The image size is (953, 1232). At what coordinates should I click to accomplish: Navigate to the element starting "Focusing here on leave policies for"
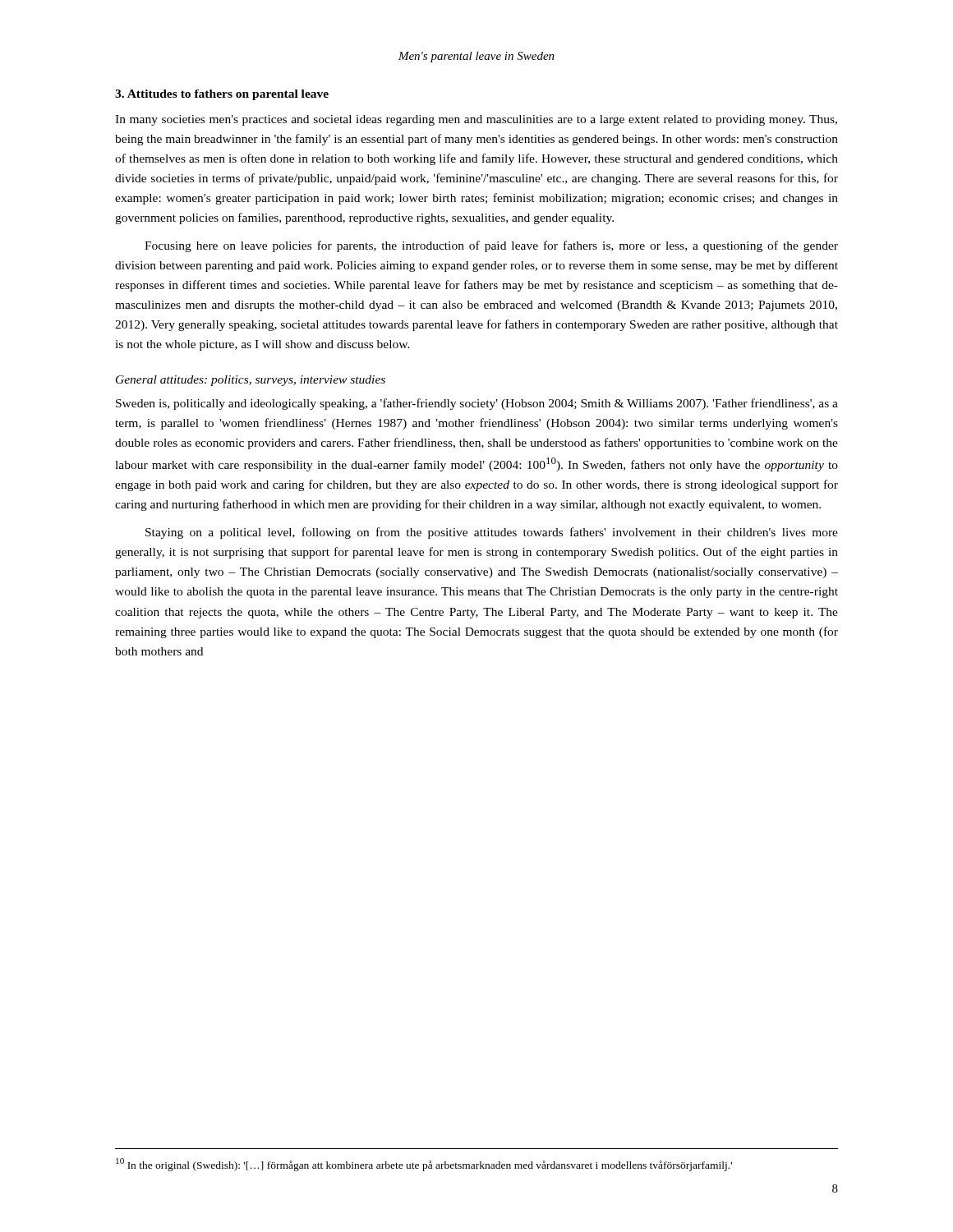tap(476, 295)
